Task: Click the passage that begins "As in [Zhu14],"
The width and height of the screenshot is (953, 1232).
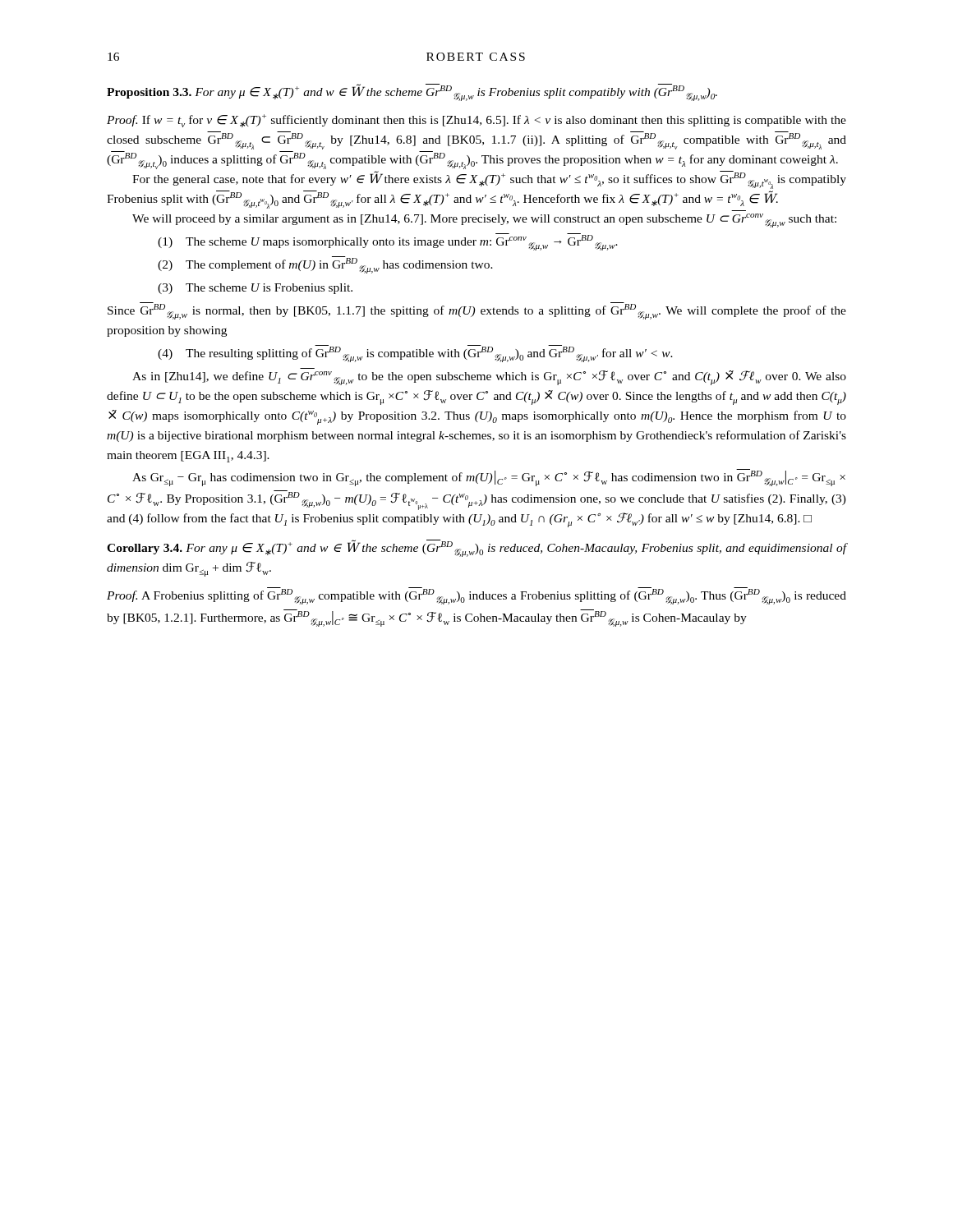Action: click(x=476, y=416)
